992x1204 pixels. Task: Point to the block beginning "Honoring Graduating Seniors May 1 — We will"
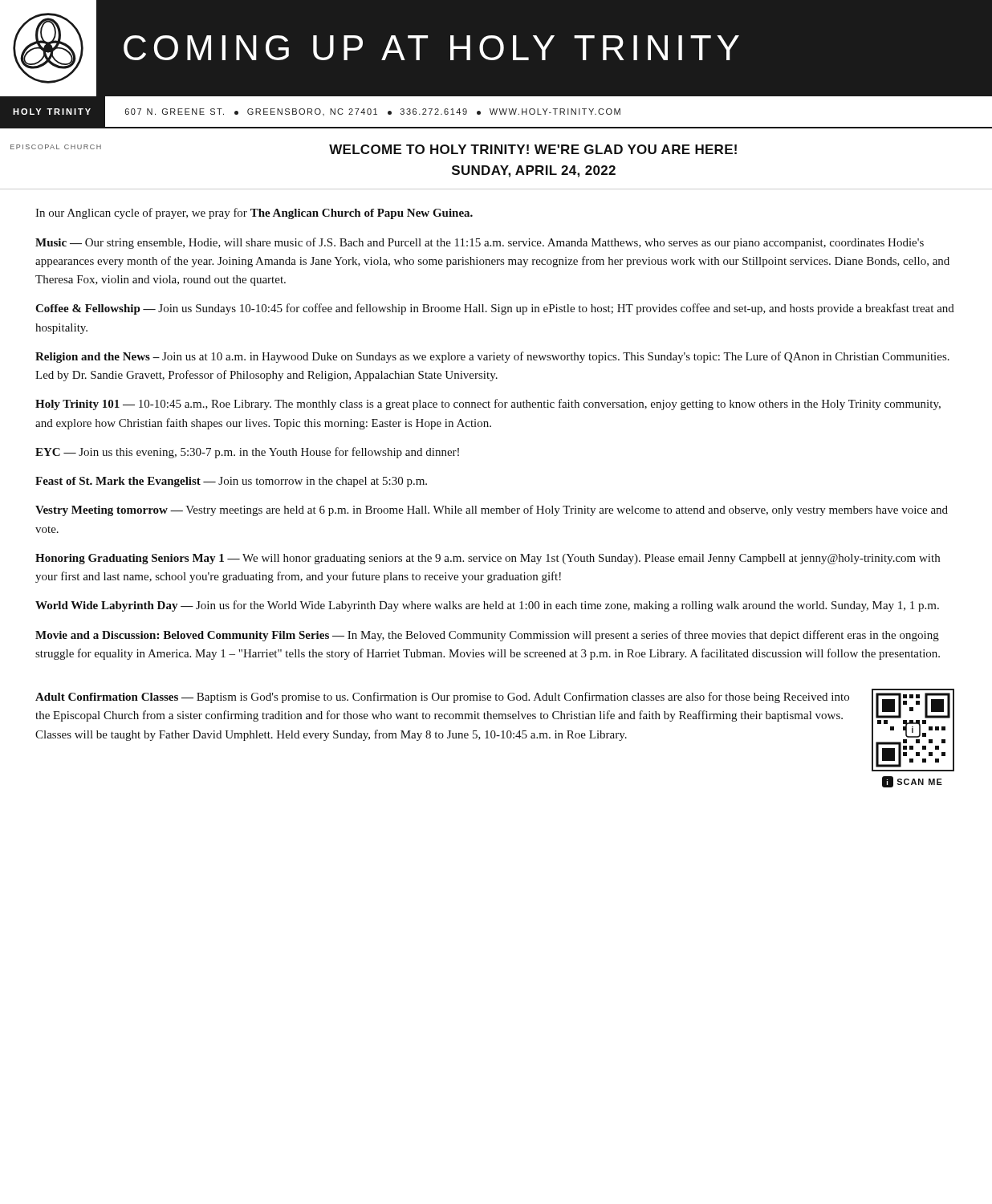[x=488, y=567]
